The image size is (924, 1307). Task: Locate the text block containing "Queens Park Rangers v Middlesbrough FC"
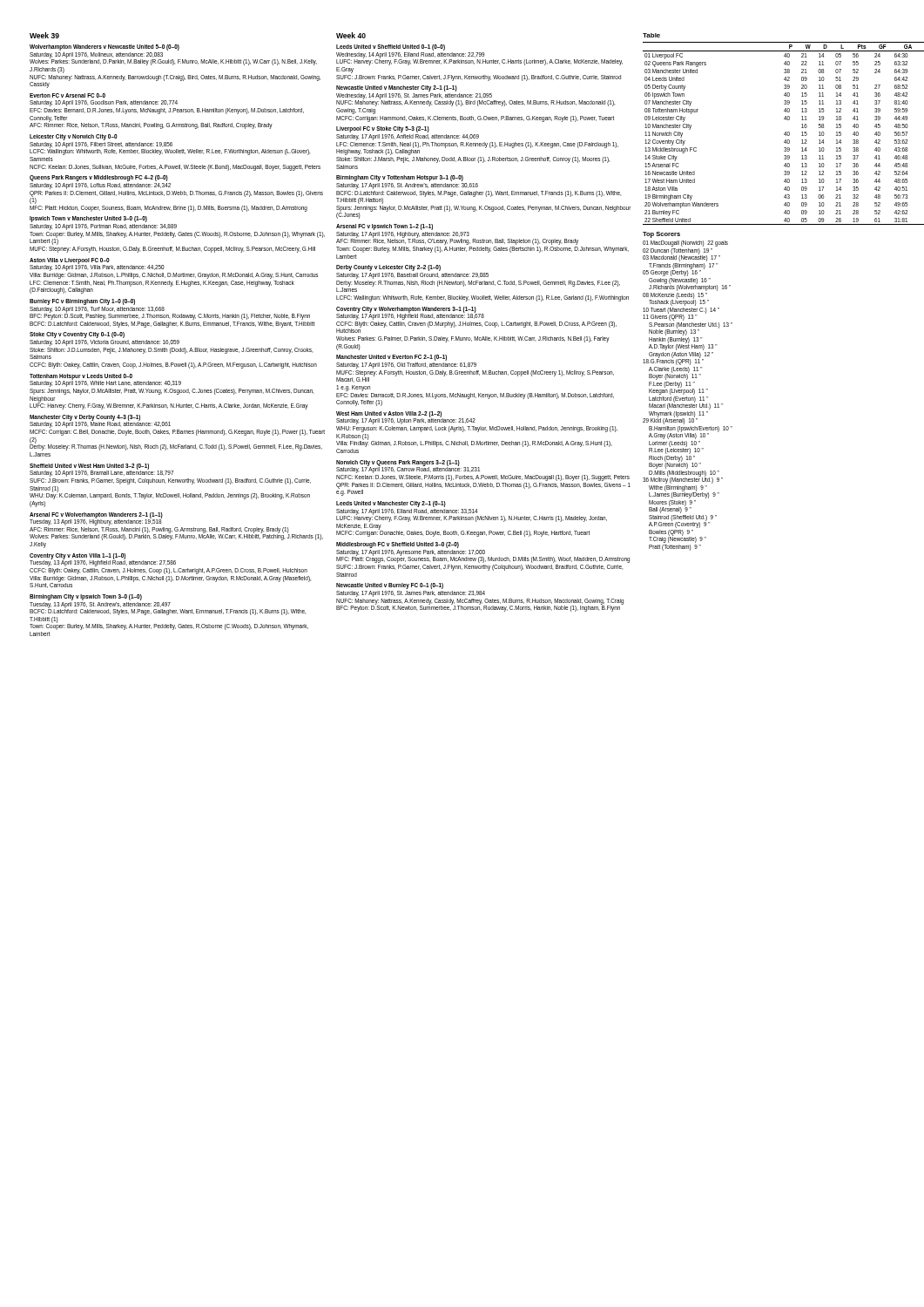click(x=176, y=193)
